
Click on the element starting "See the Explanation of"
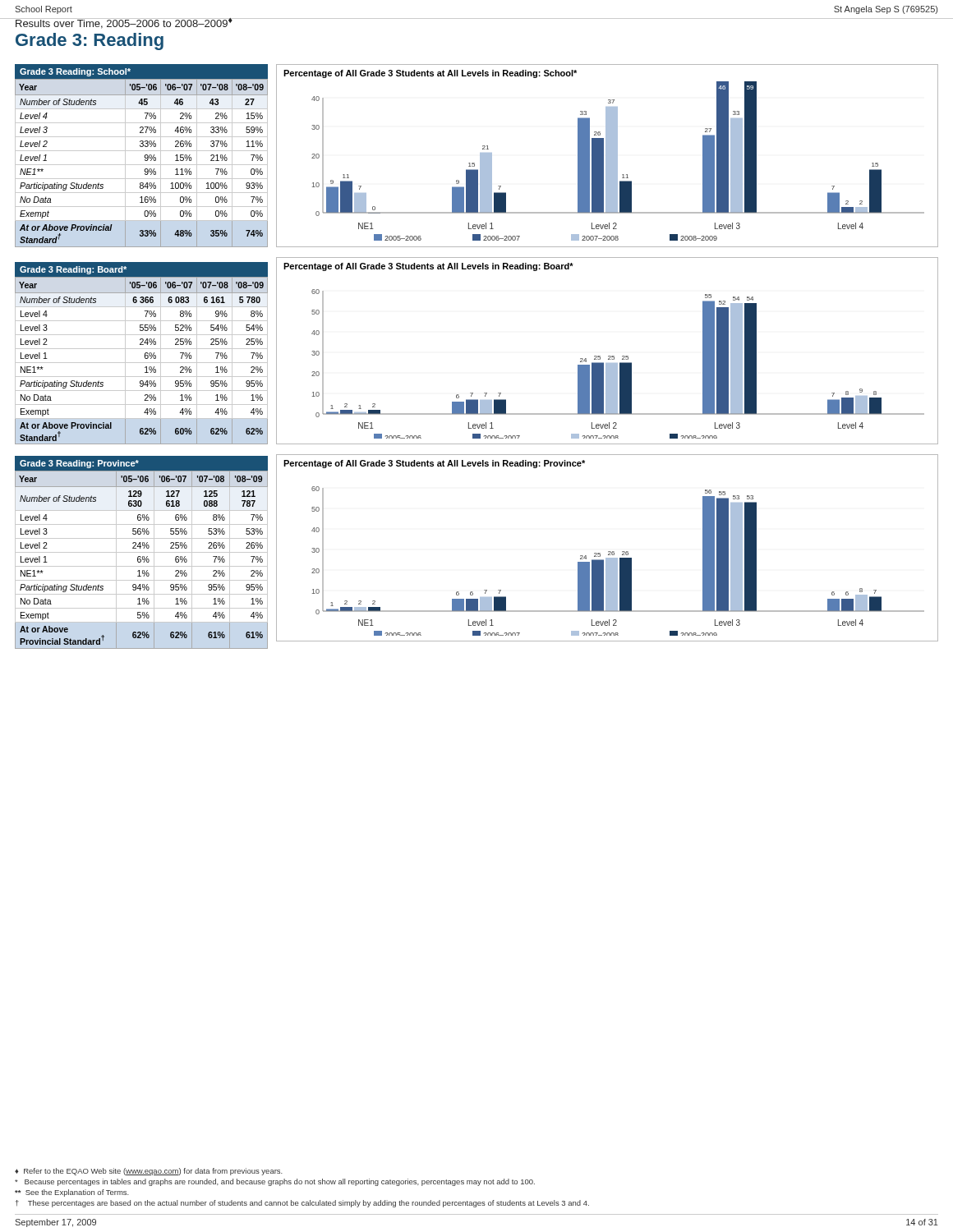pos(72,1192)
